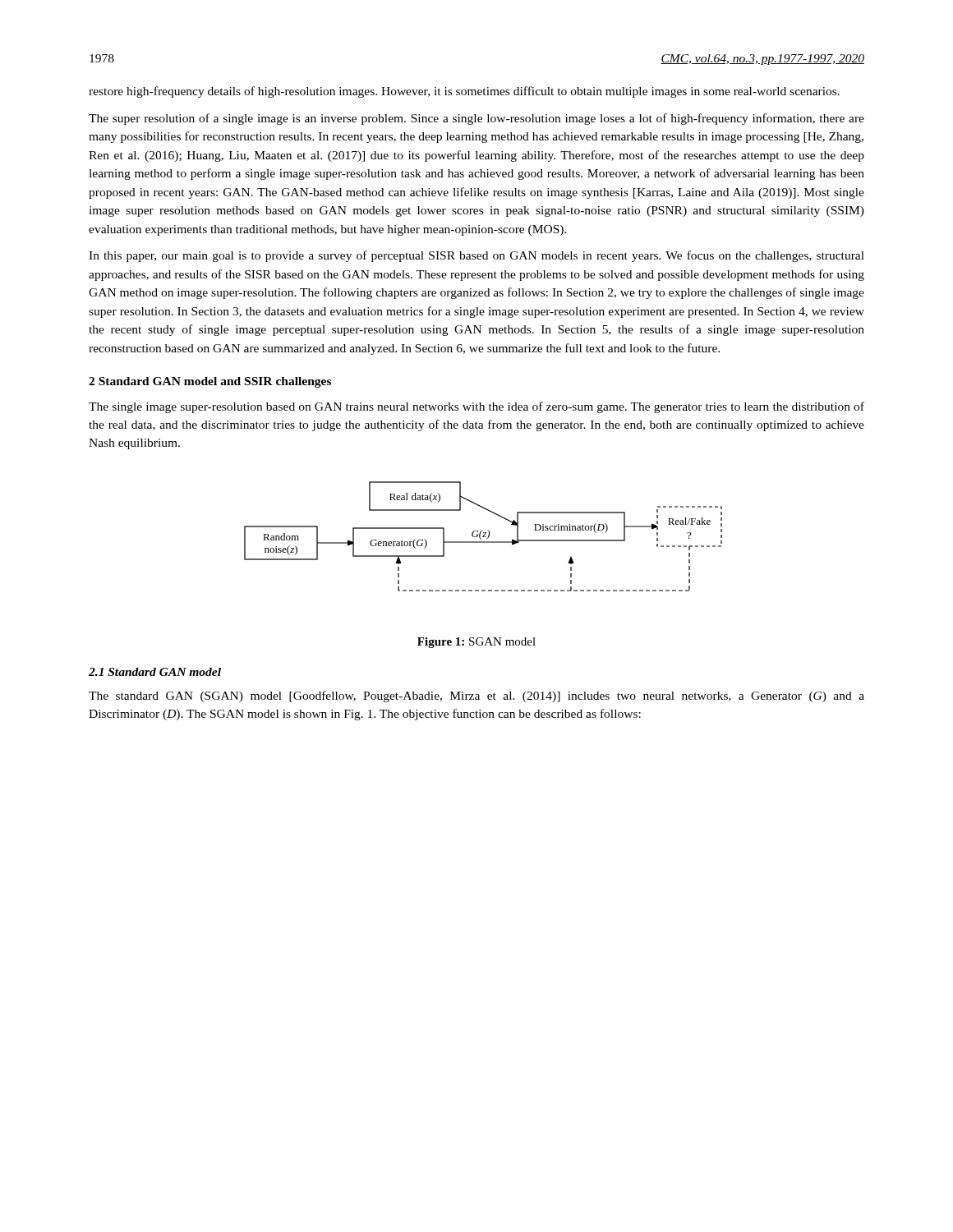The height and width of the screenshot is (1232, 953).
Task: Find the block on this page that starts "In this paper, our main goal"
Action: click(476, 302)
